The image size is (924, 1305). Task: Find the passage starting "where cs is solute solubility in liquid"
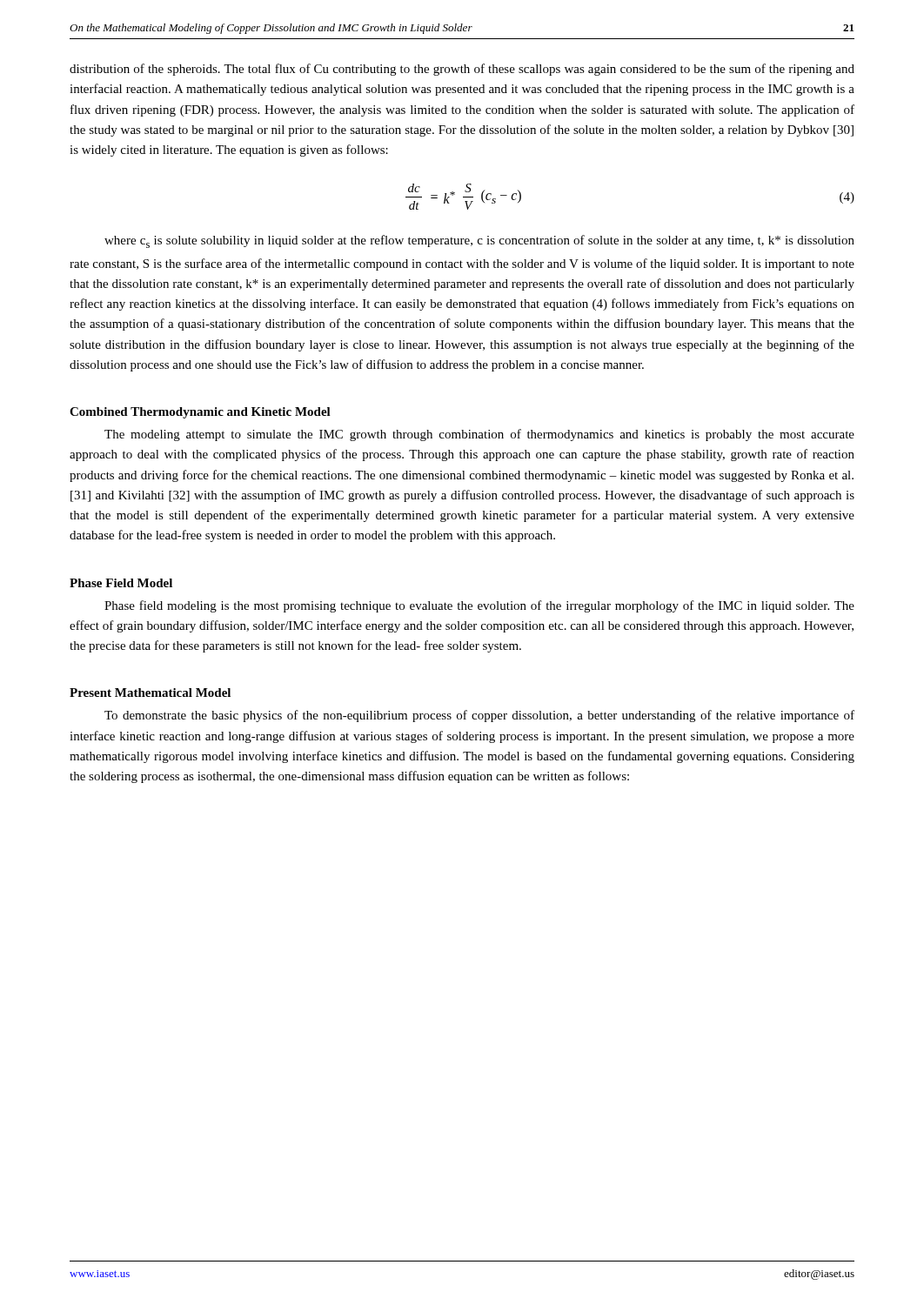(462, 303)
